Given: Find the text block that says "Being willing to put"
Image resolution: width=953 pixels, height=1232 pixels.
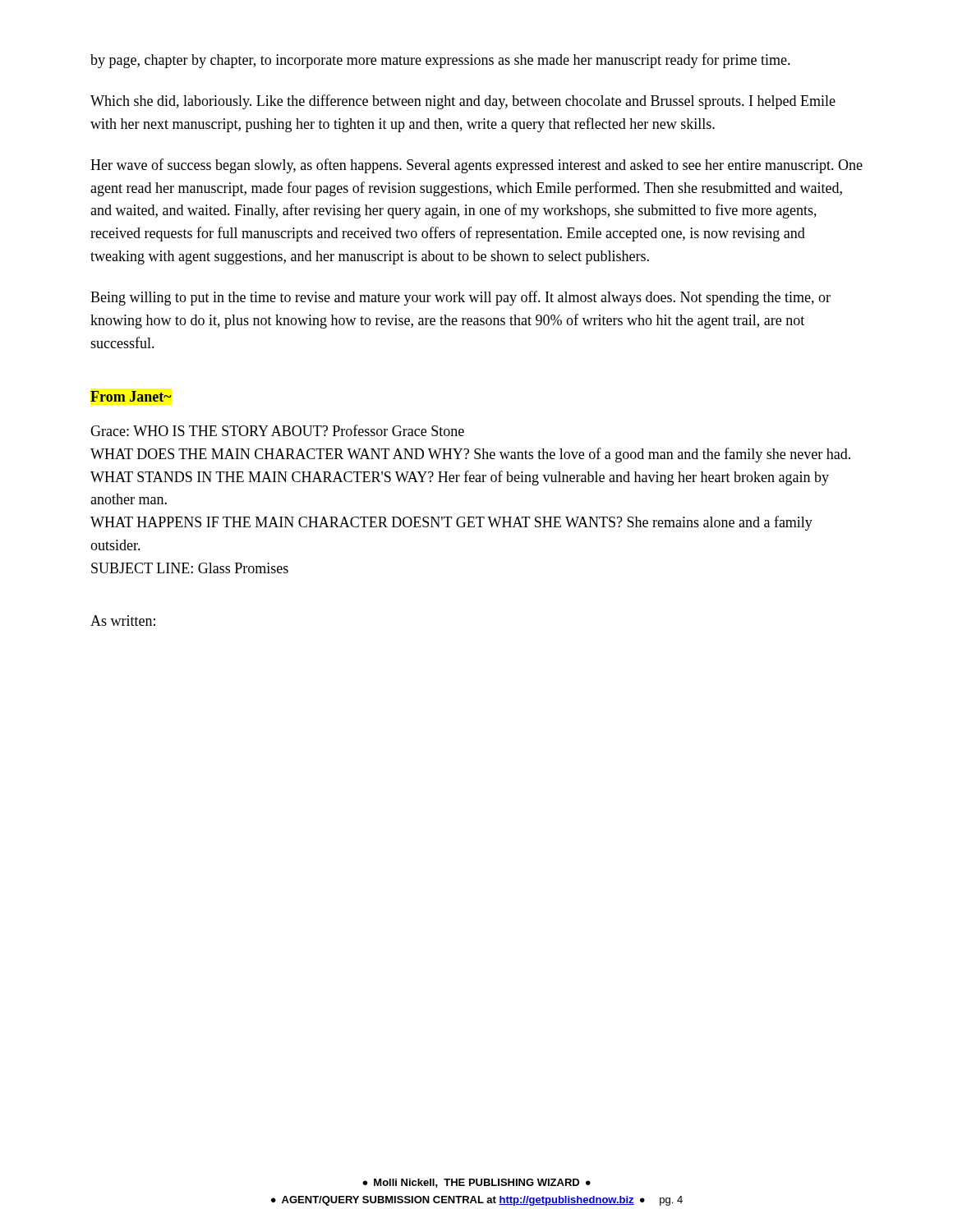Looking at the screenshot, I should (460, 320).
